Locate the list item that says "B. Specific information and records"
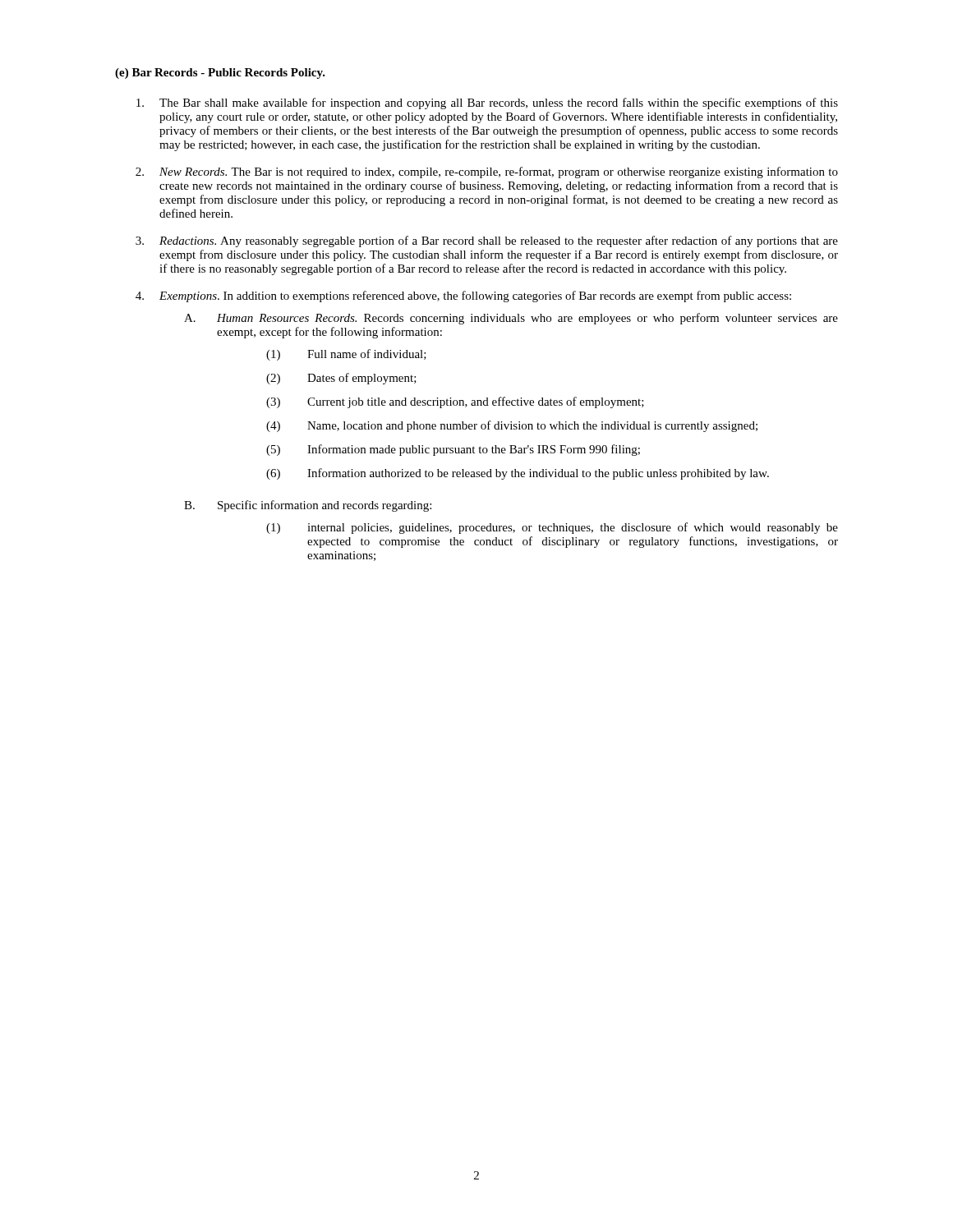Screen dimensions: 1232x953 (x=511, y=536)
